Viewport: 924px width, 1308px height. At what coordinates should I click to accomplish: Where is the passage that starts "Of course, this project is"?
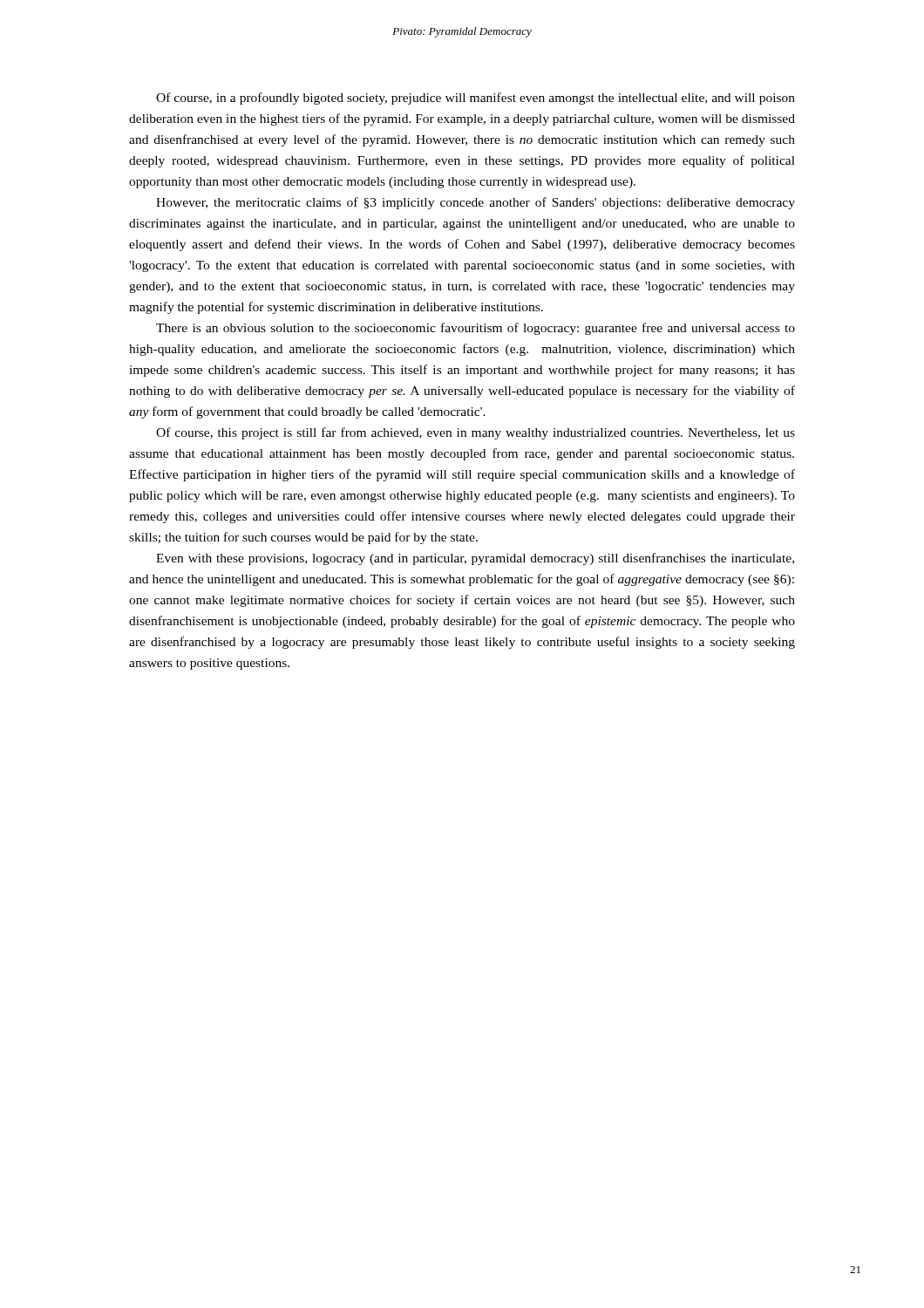tap(462, 485)
